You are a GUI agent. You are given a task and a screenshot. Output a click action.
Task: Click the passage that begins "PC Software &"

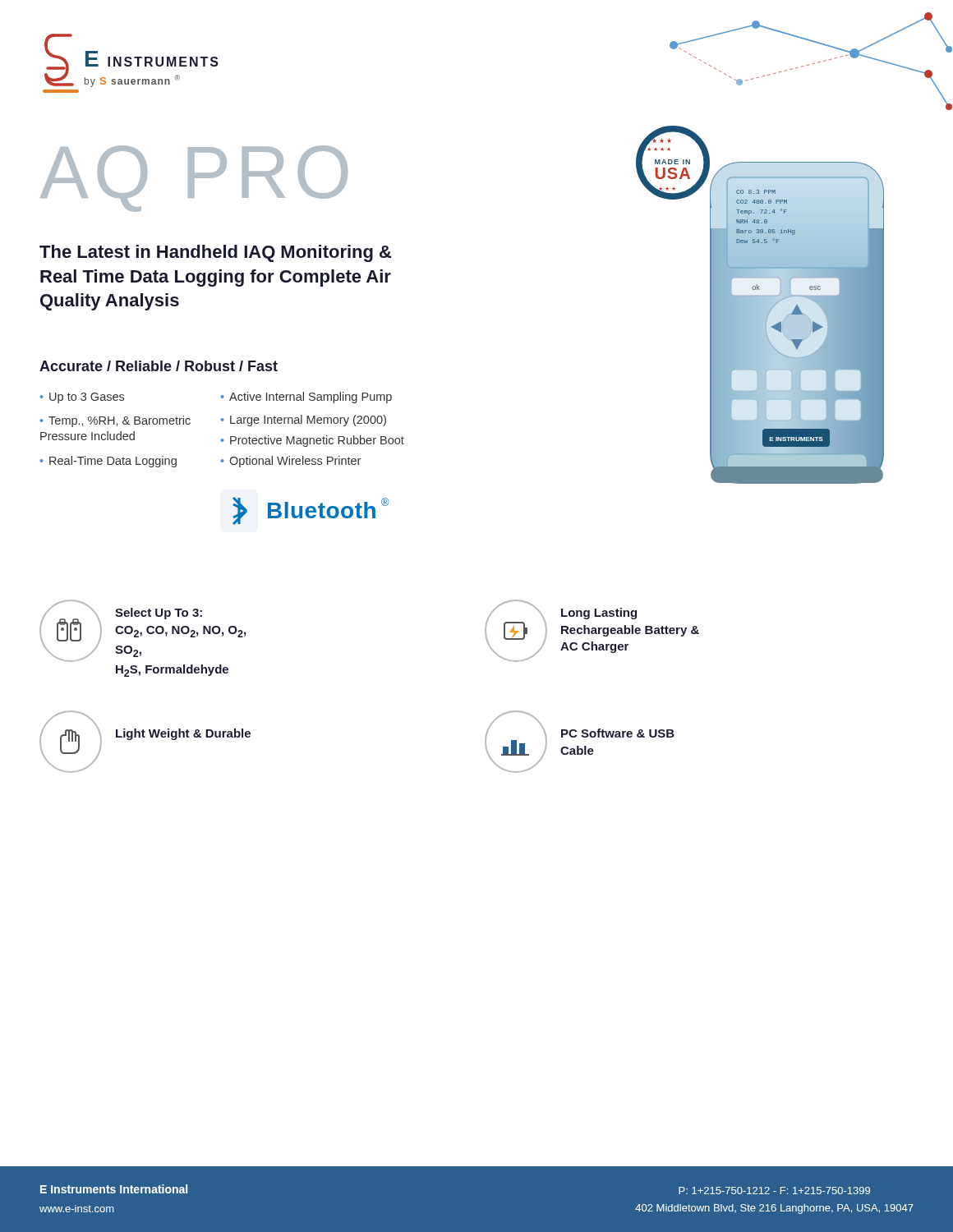point(596,742)
